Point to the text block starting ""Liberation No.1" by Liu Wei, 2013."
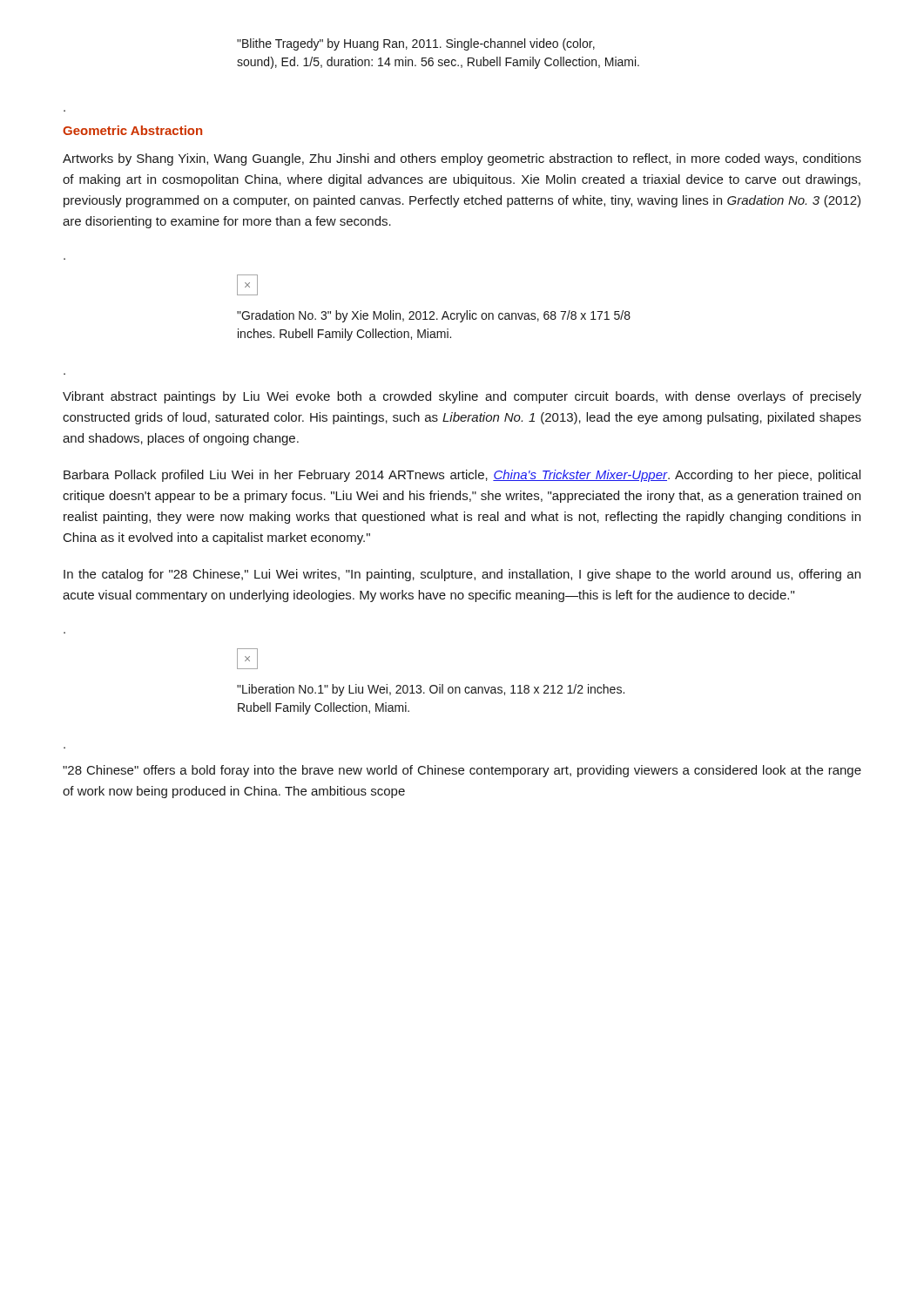 click(x=532, y=699)
